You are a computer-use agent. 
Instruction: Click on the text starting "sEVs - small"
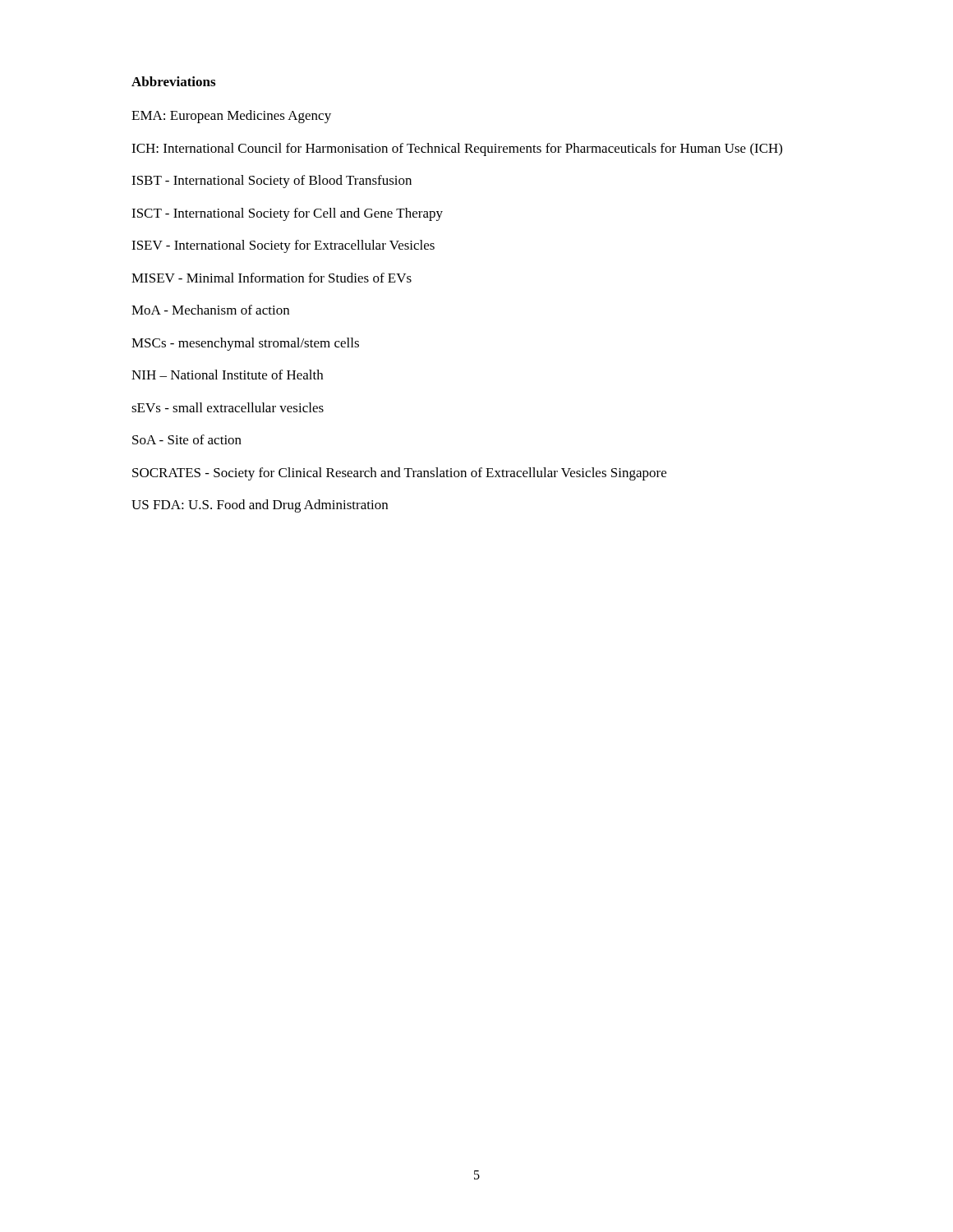(x=228, y=407)
